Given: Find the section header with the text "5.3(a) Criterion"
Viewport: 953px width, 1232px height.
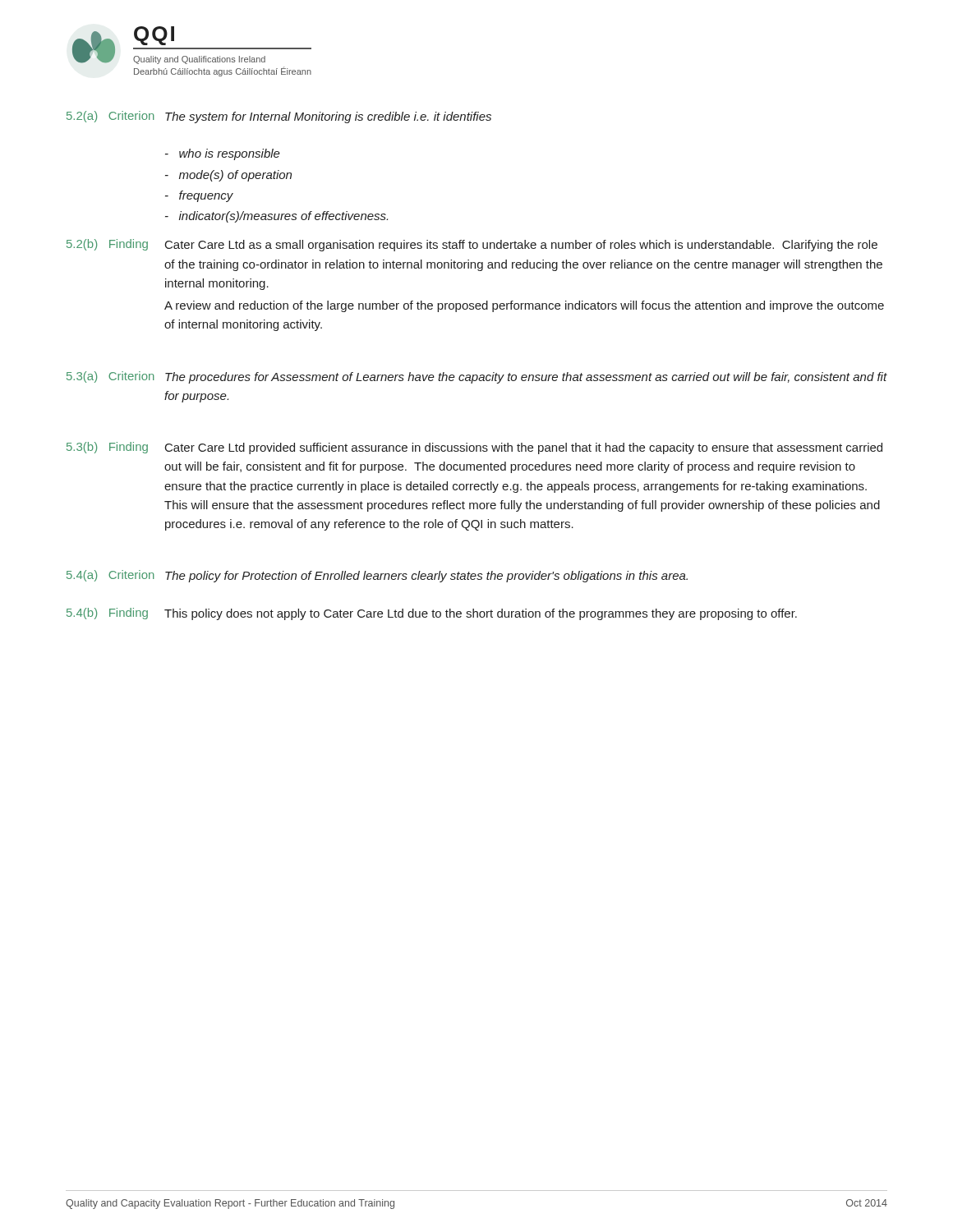Looking at the screenshot, I should (110, 375).
